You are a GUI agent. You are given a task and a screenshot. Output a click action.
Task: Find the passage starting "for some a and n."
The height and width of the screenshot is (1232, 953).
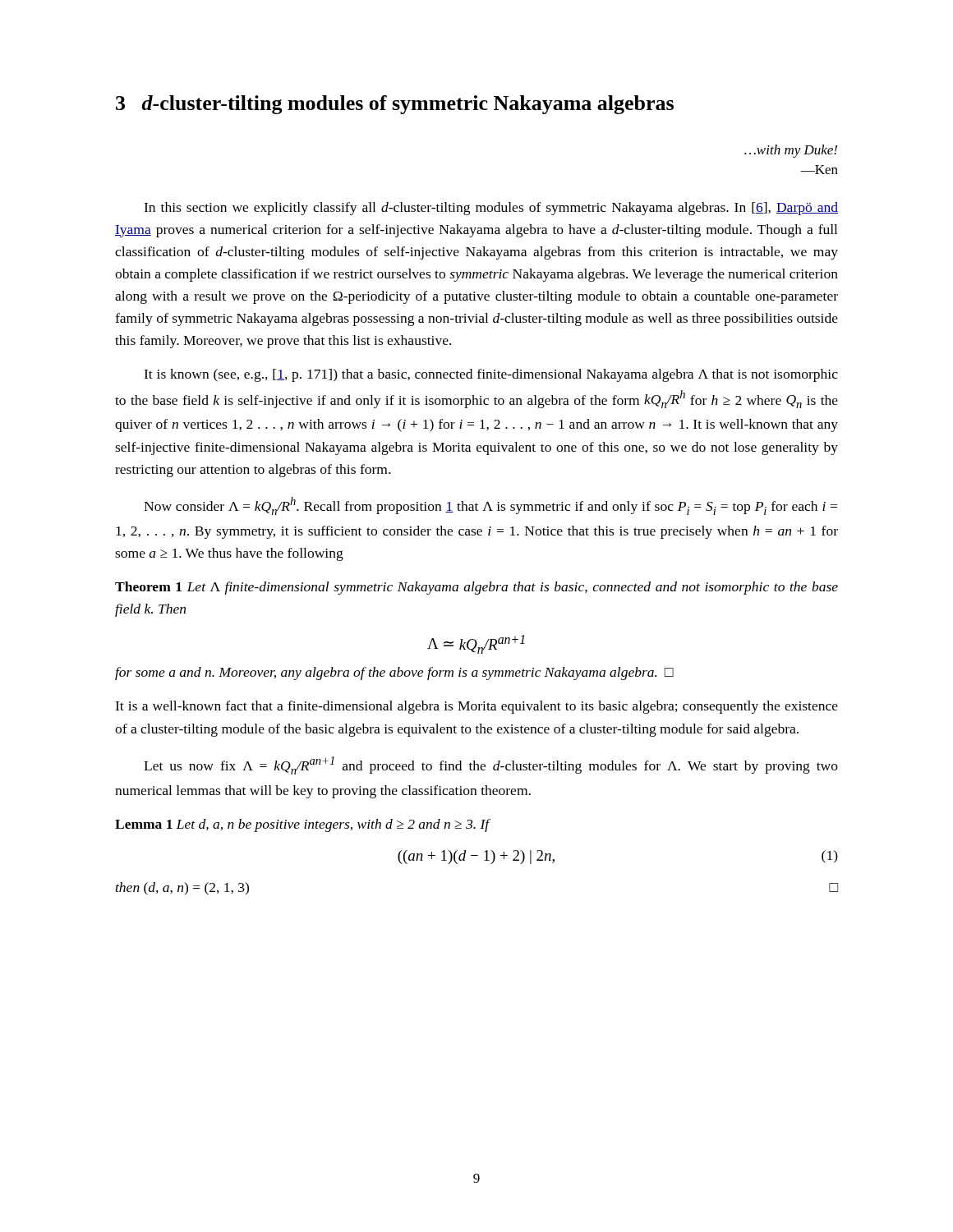394,672
